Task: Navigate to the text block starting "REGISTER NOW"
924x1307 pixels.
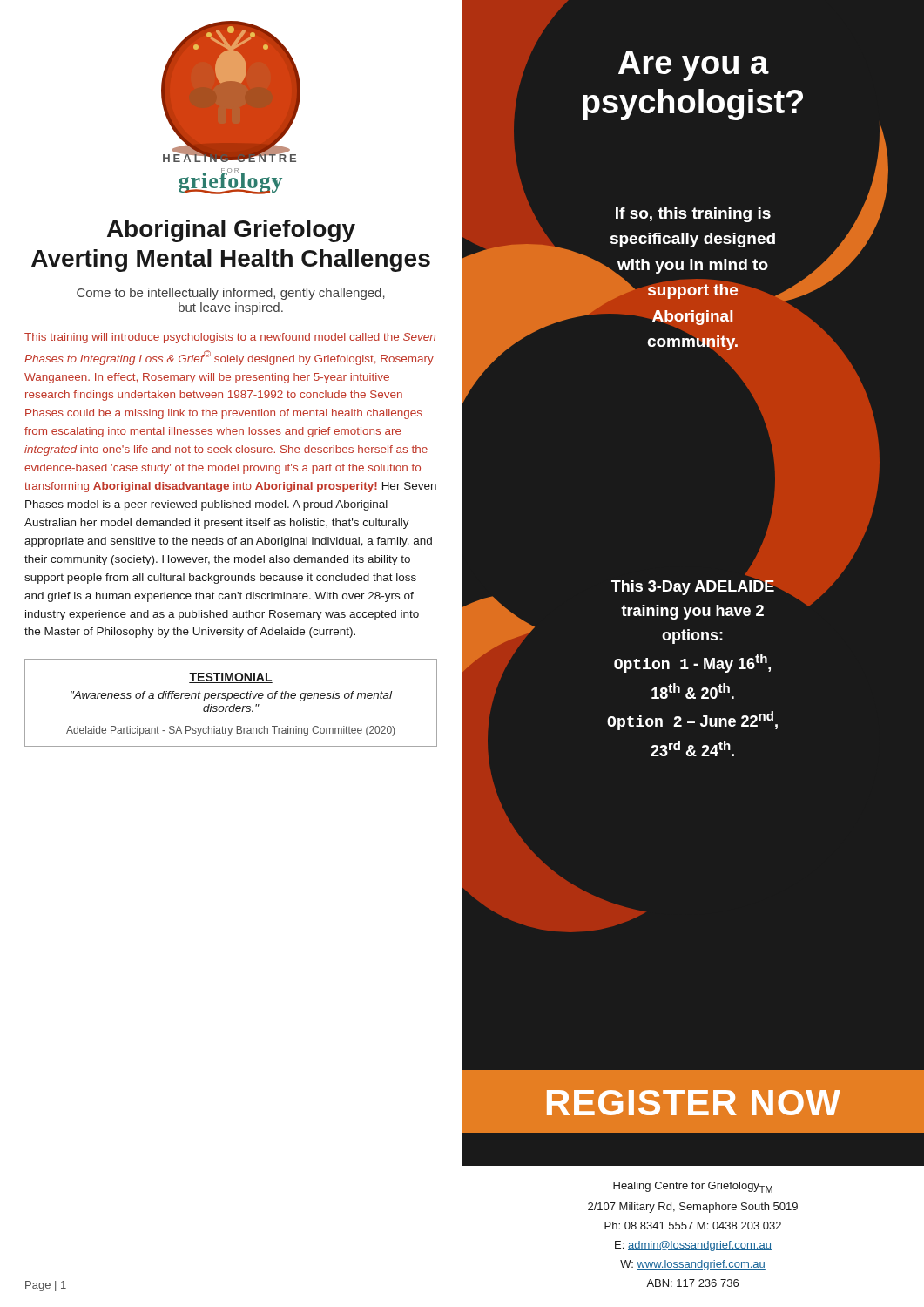Action: (x=693, y=1103)
